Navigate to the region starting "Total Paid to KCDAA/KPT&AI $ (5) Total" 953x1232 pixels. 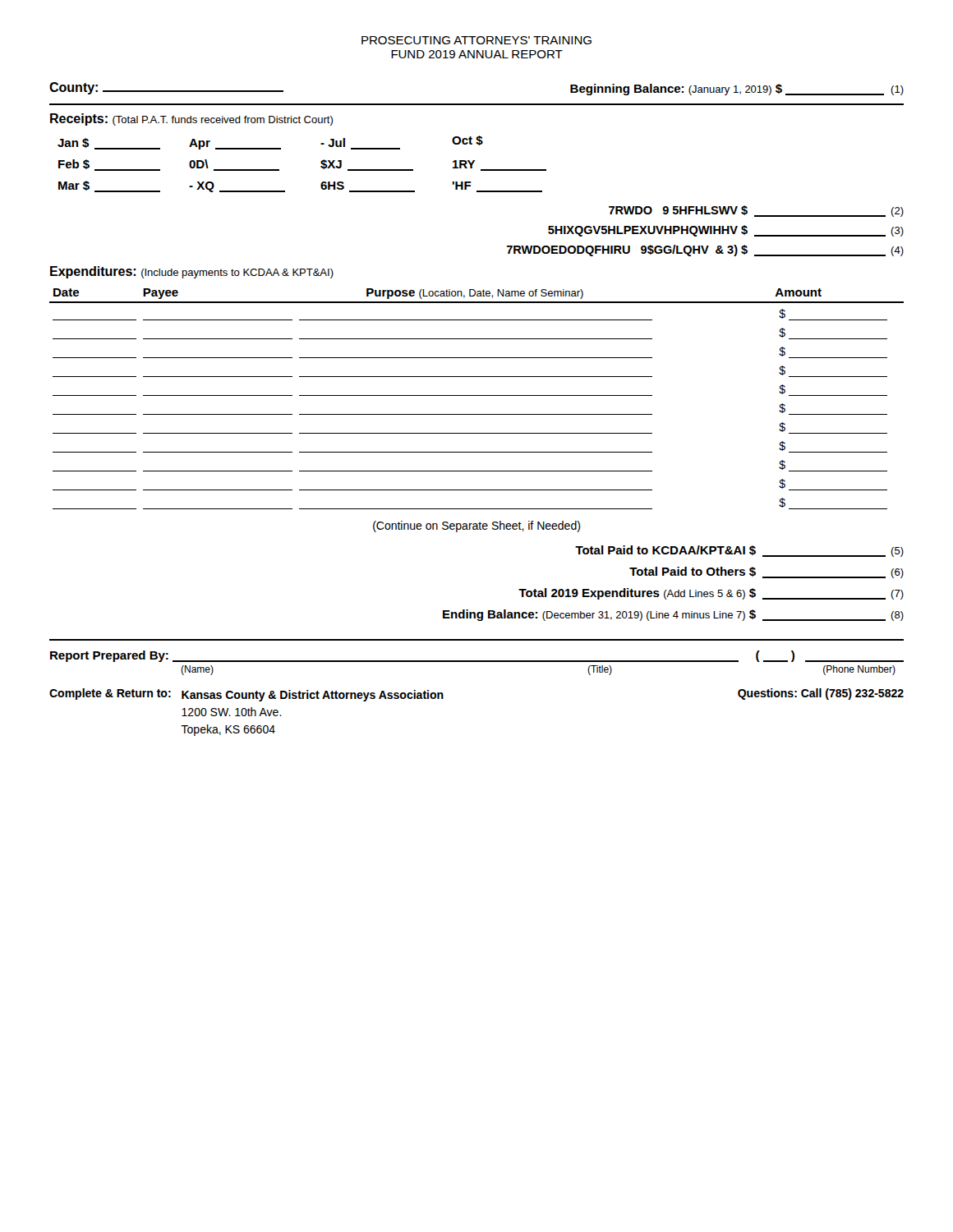pyautogui.click(x=739, y=551)
